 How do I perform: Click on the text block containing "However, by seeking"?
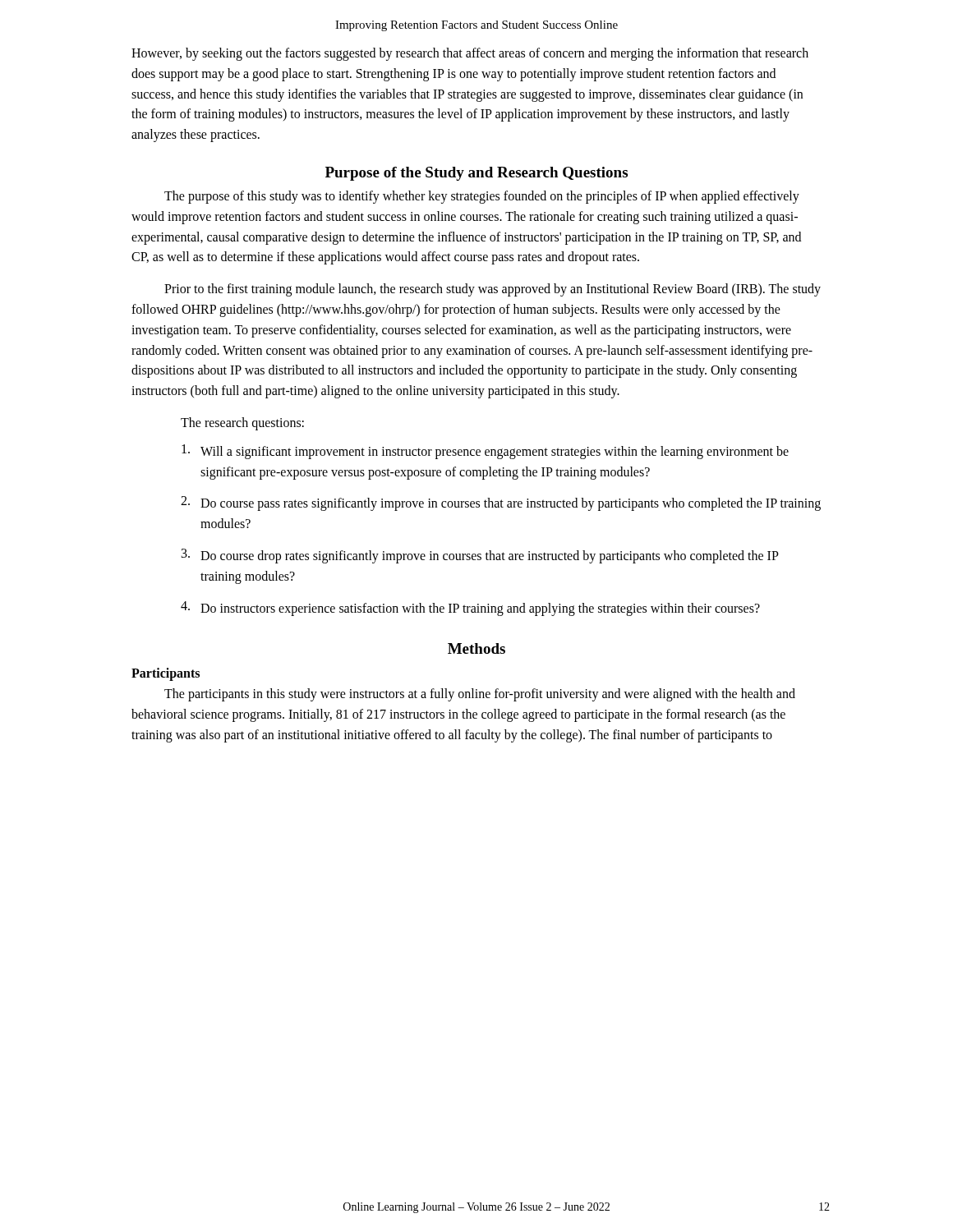point(470,94)
